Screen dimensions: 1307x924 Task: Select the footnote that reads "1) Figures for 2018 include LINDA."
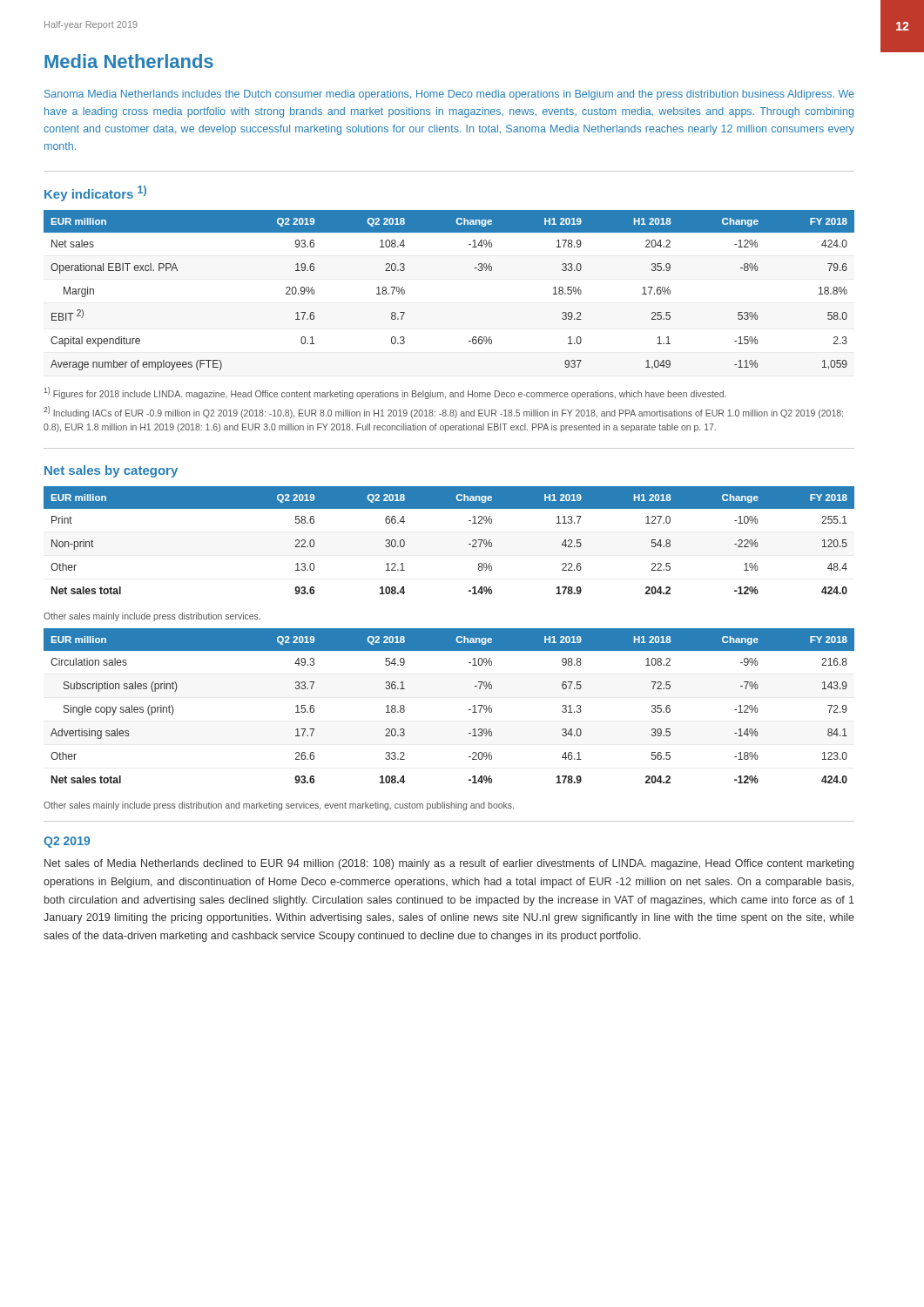[x=385, y=392]
